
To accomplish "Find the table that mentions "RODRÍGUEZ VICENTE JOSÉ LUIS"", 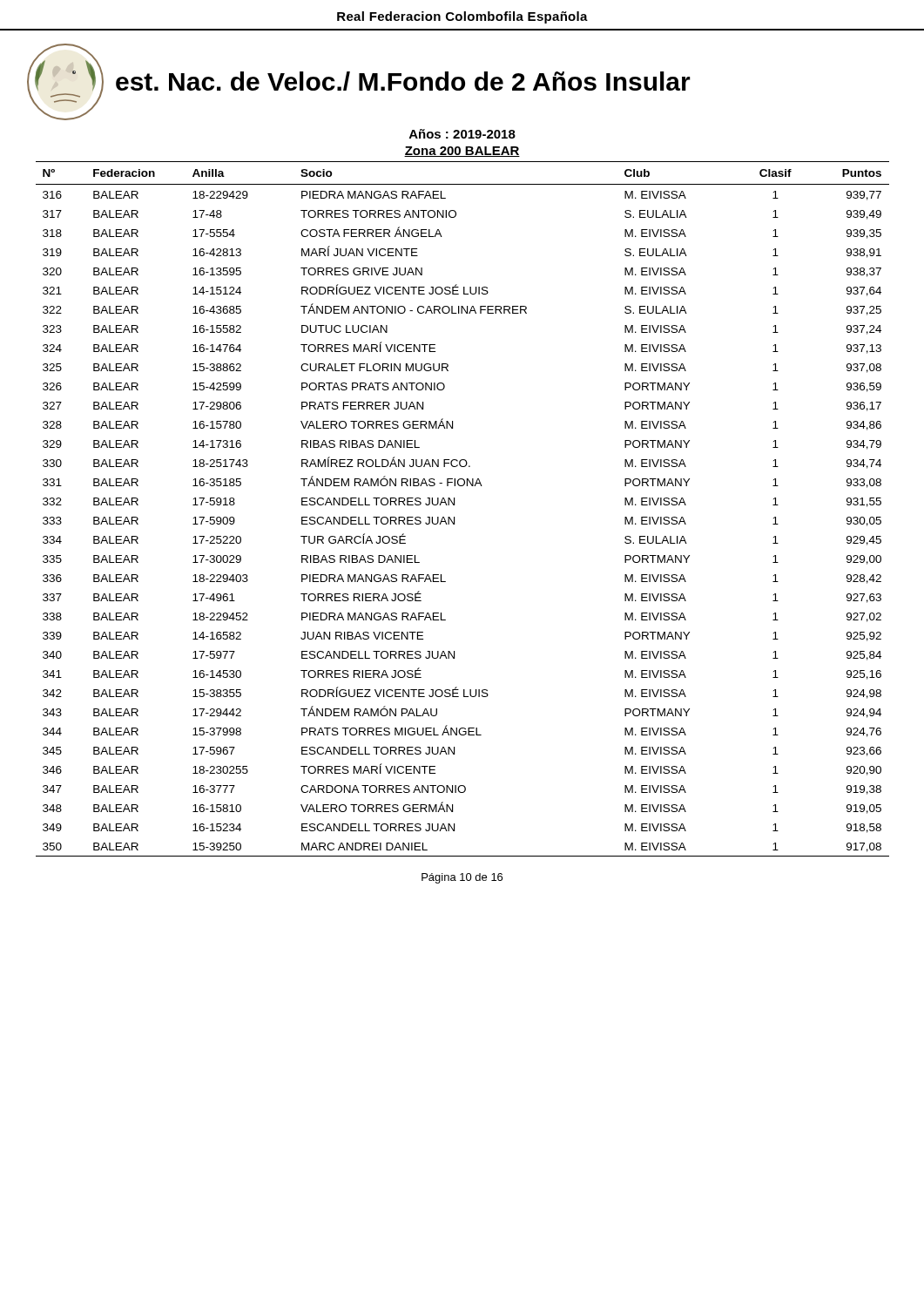I will 462,509.
